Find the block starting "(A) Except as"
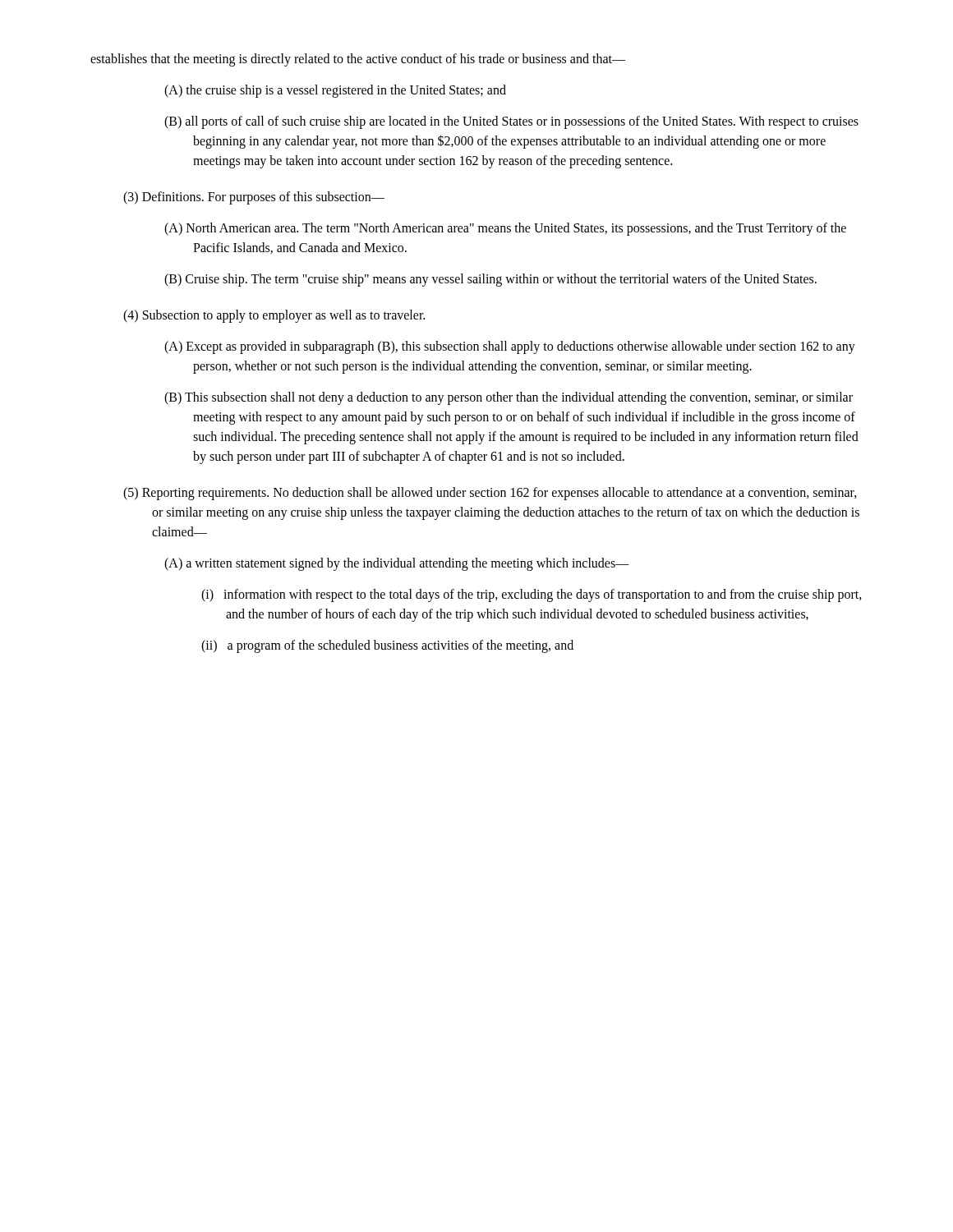 click(510, 356)
